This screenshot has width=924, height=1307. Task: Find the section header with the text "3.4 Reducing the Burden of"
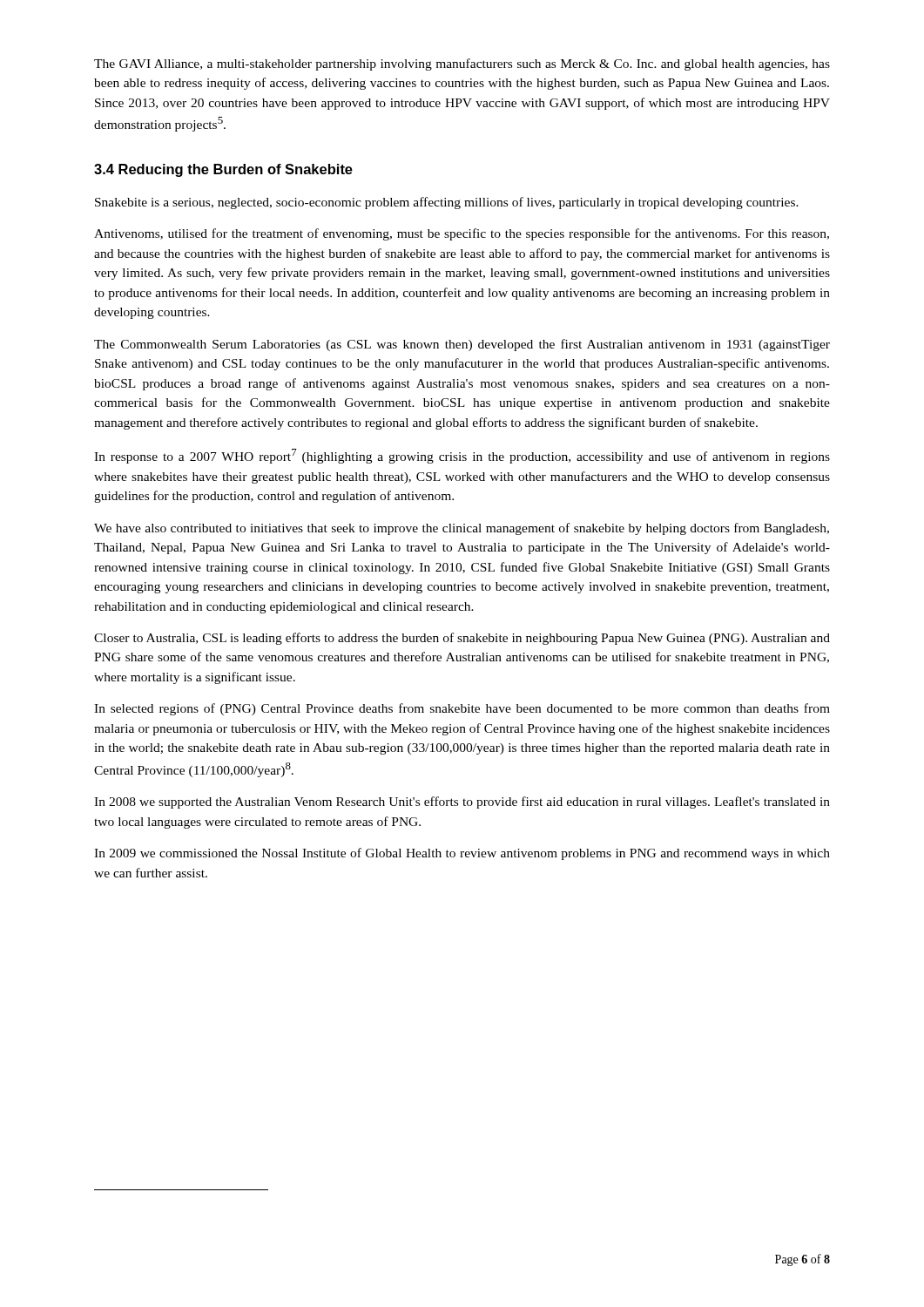(x=223, y=169)
